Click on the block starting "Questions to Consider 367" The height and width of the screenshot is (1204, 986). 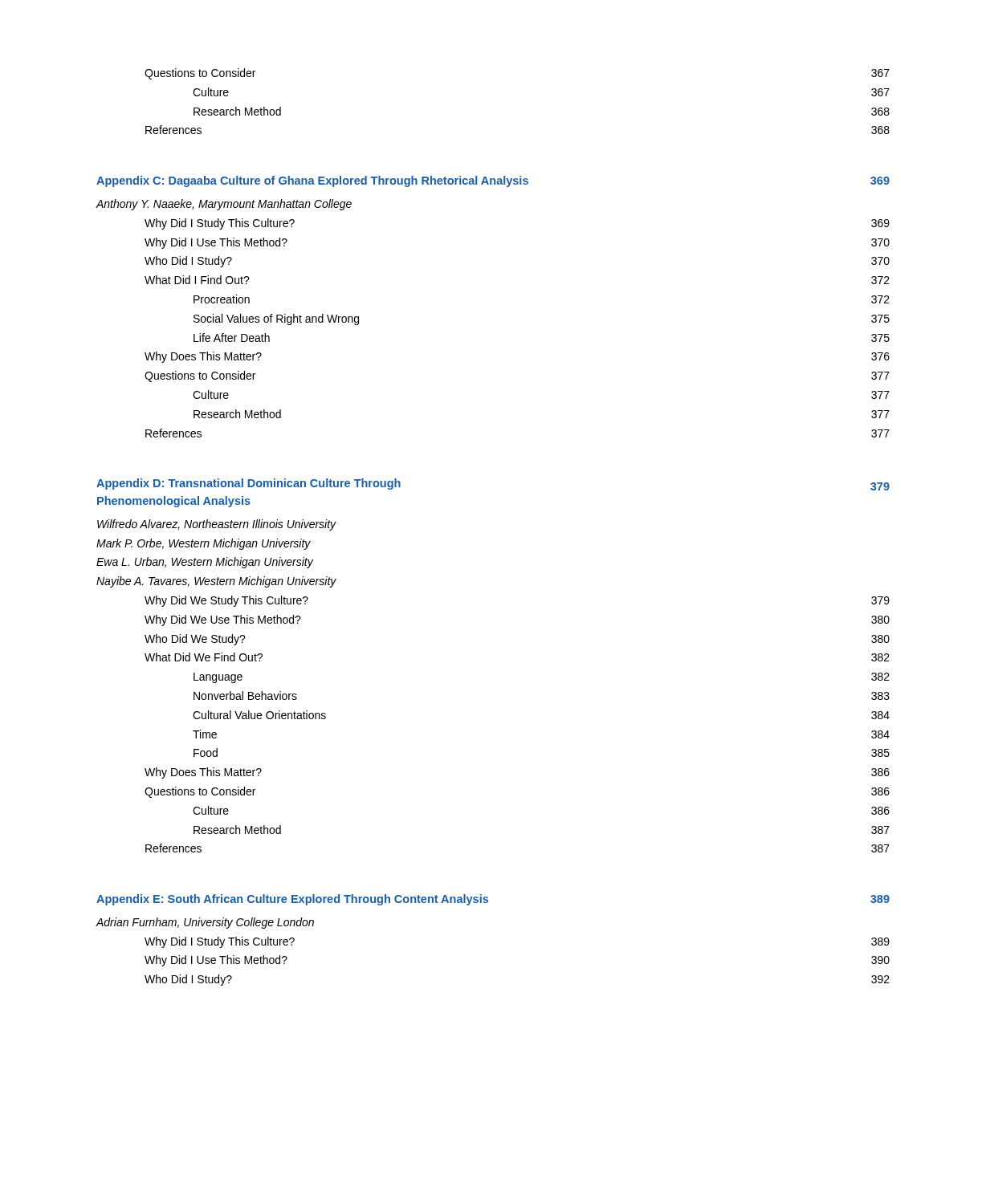point(203,73)
